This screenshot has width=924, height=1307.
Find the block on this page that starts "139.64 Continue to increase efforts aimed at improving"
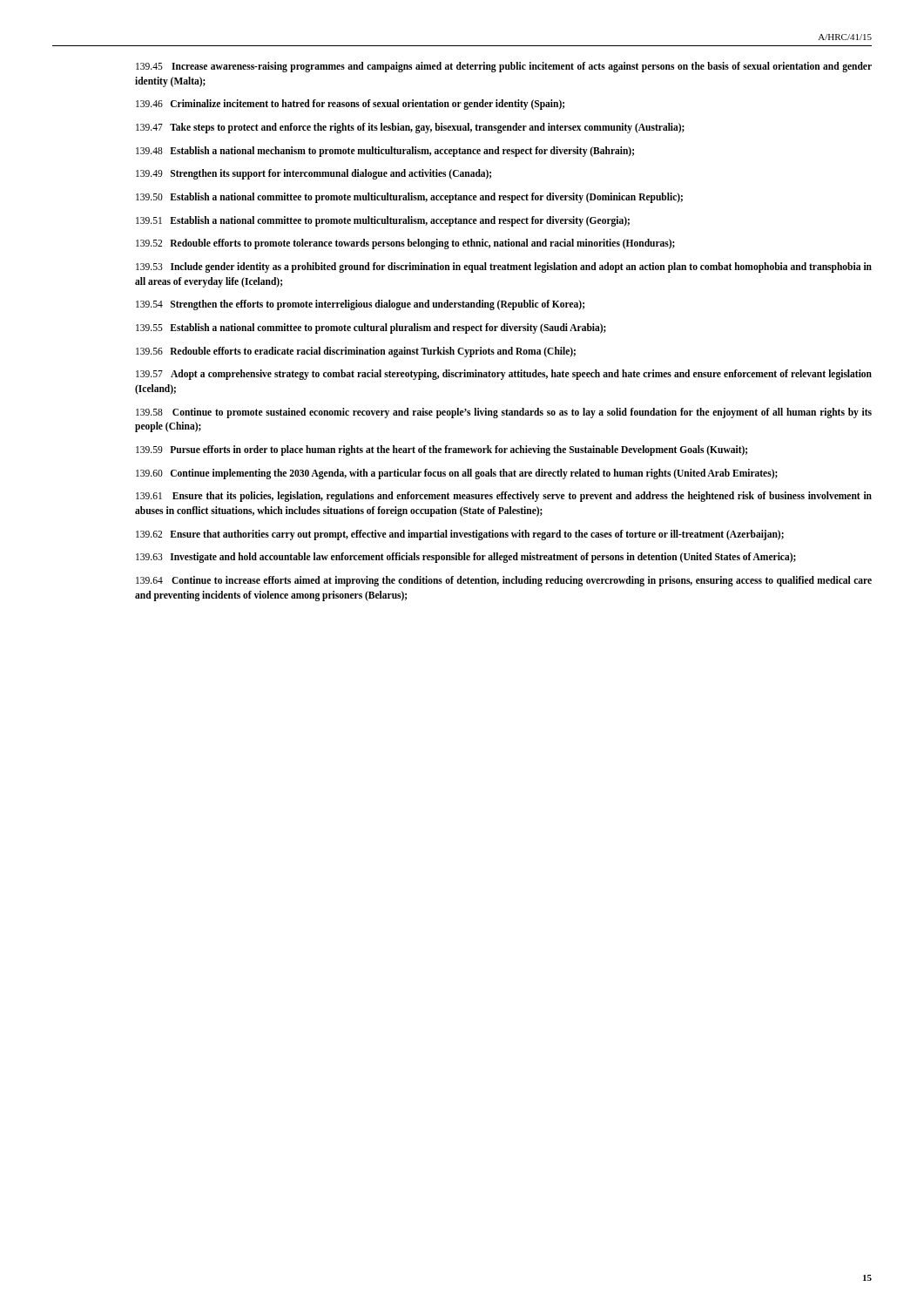pyautogui.click(x=503, y=588)
